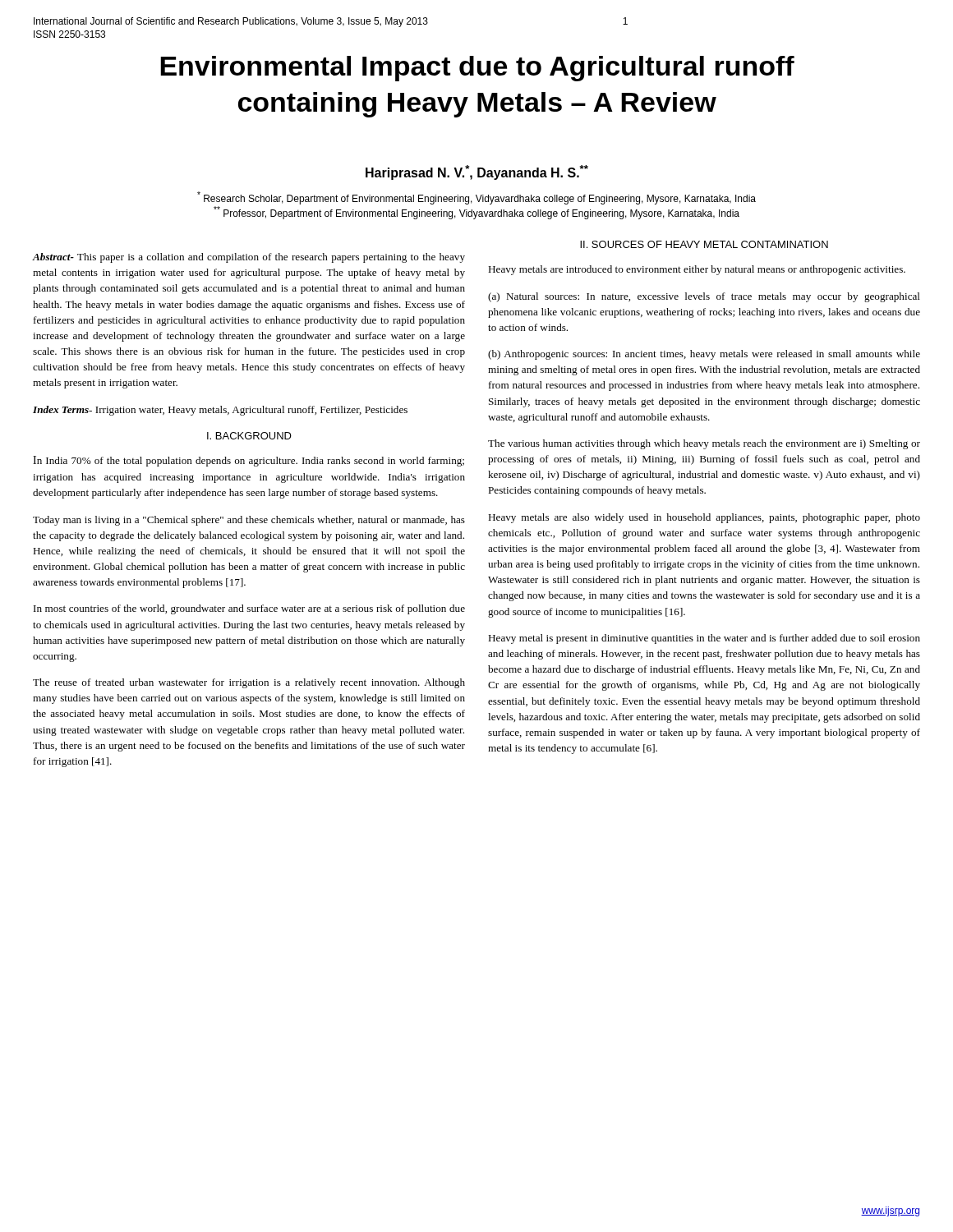Locate the text block that says "Heavy metals are introduced to environment either by"

coord(704,269)
